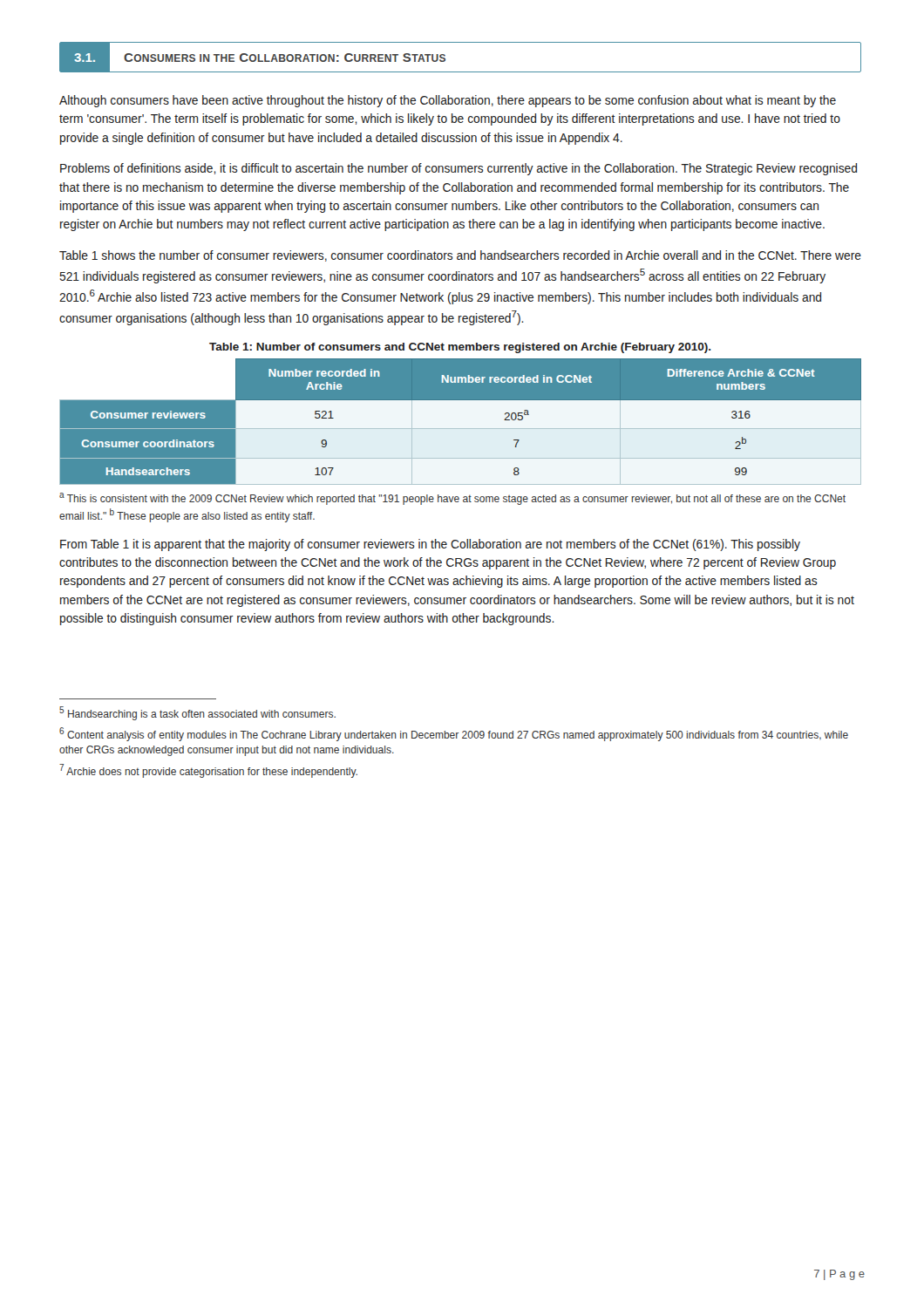
Task: Locate the section header containing "3.1. CONSUMERS IN"
Action: coord(260,57)
